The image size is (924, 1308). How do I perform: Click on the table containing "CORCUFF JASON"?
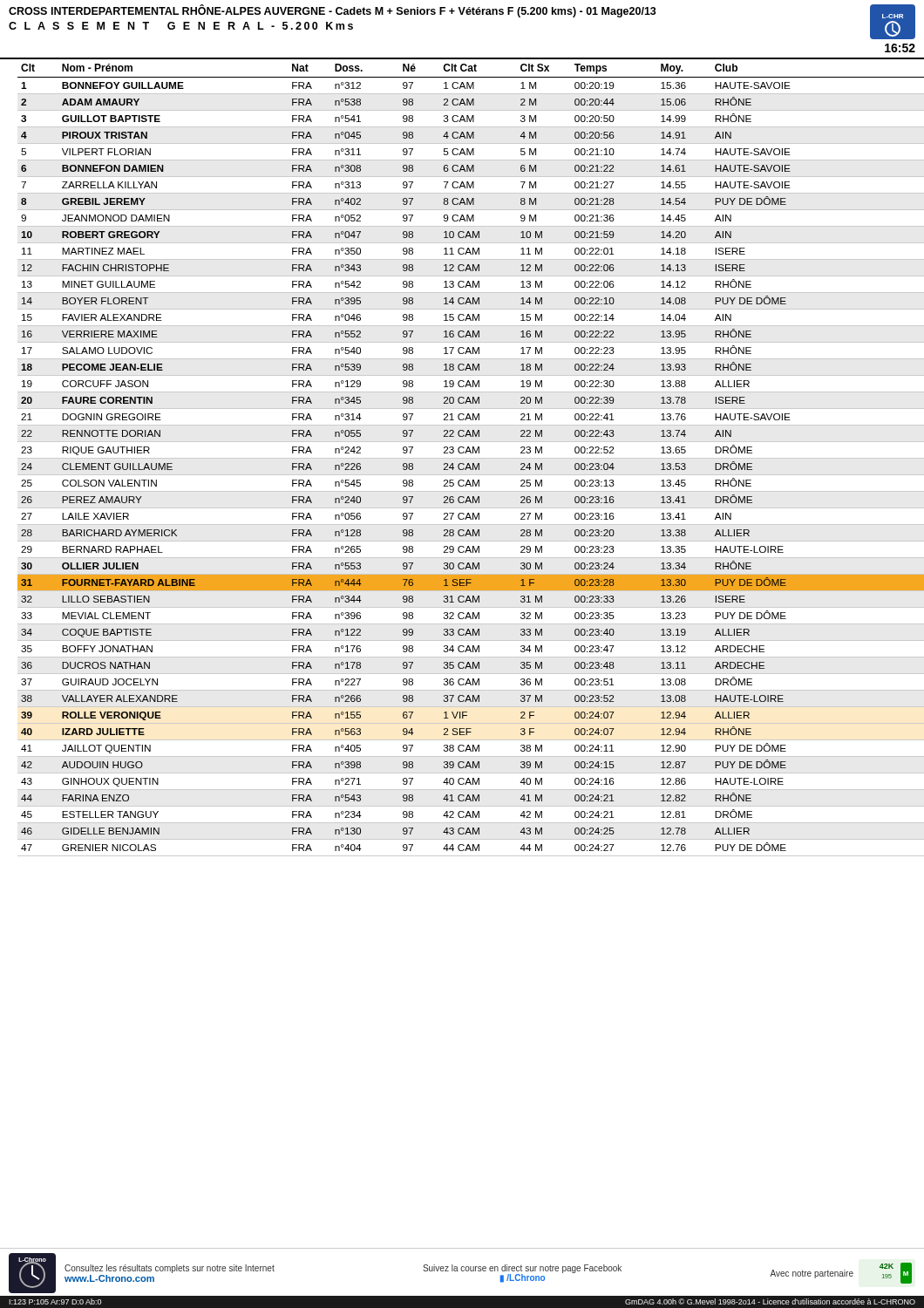[462, 458]
